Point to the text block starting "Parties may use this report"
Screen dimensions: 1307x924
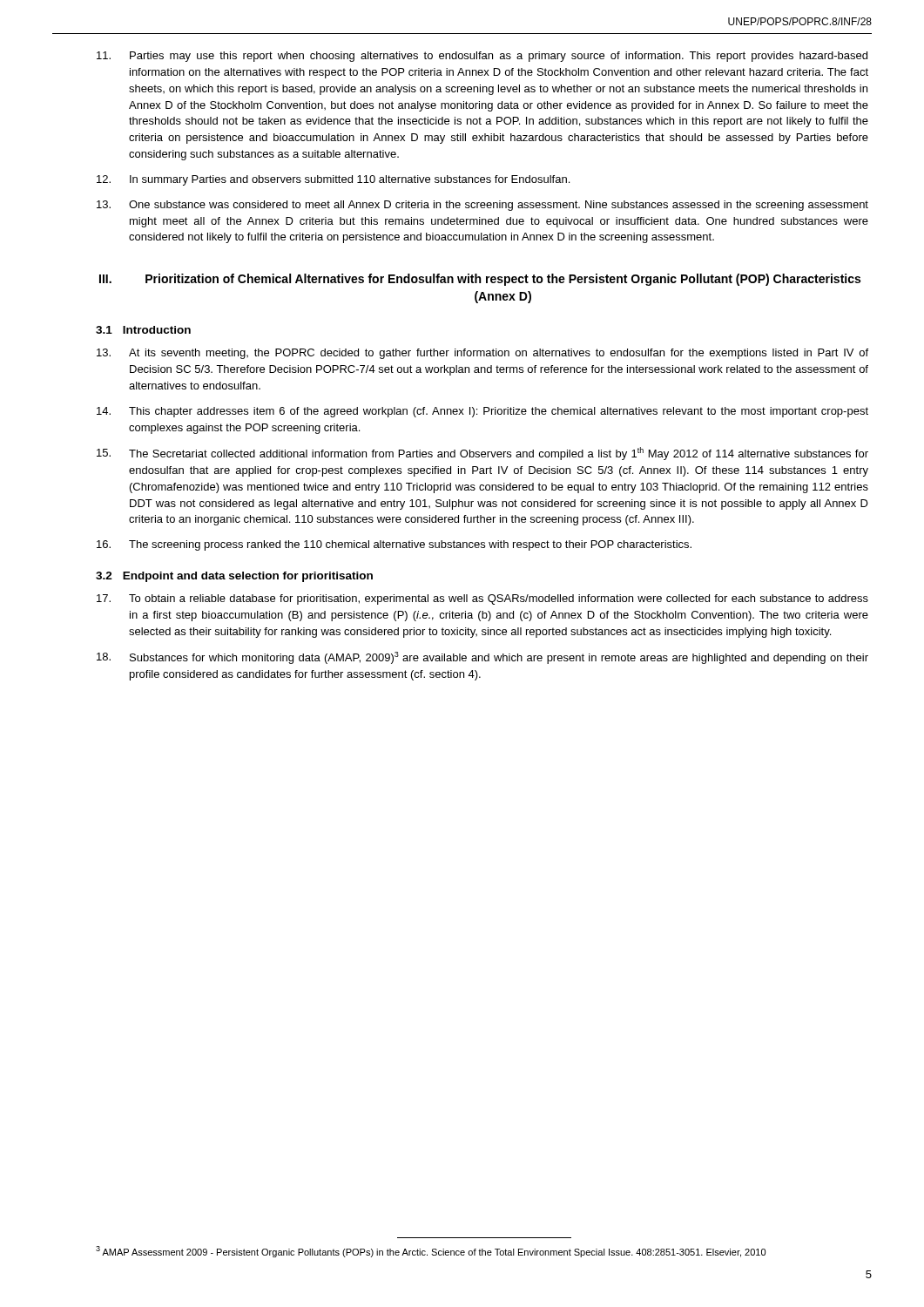(482, 105)
